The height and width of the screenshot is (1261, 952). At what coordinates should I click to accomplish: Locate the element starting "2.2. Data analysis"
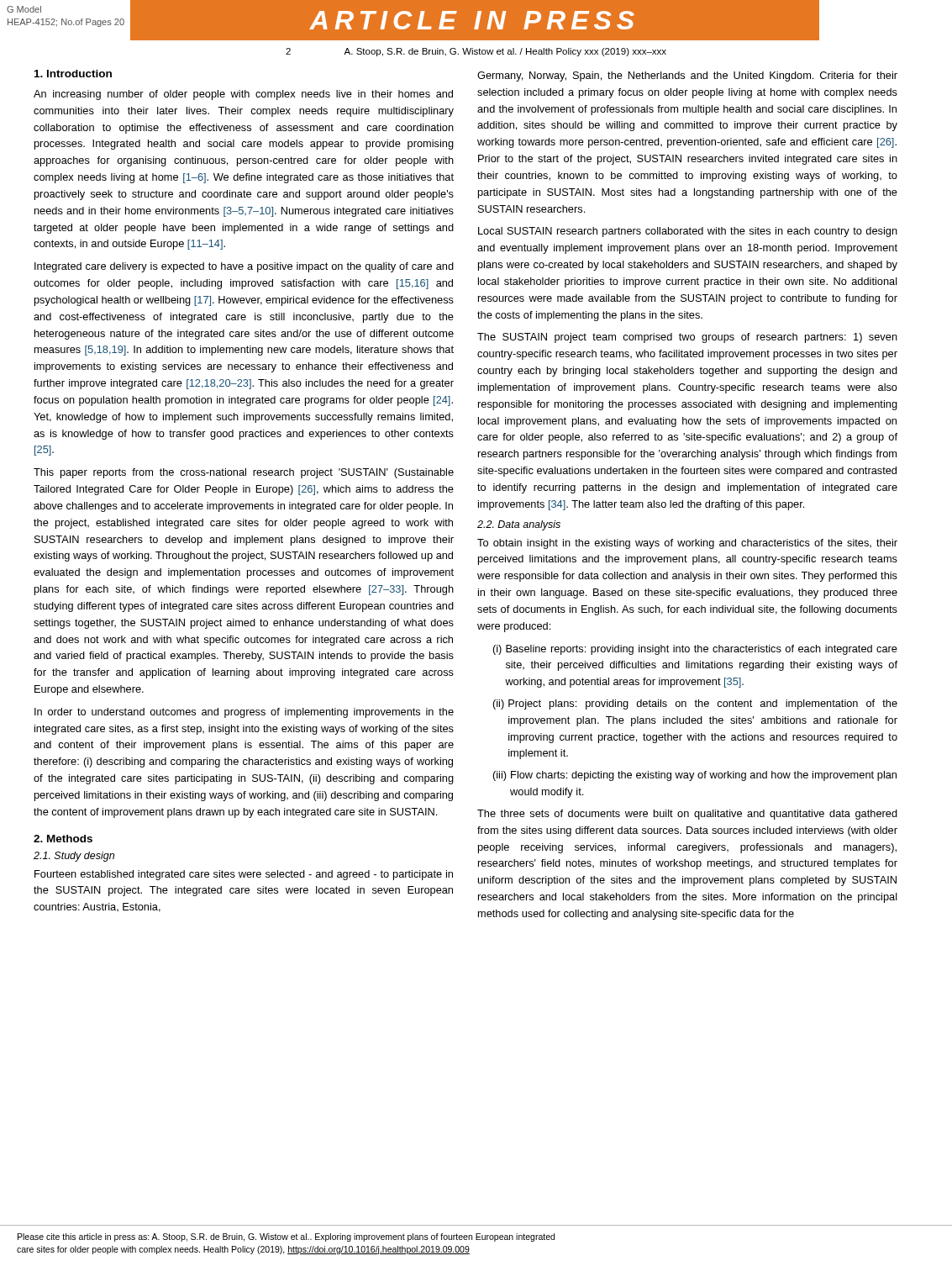coord(519,524)
